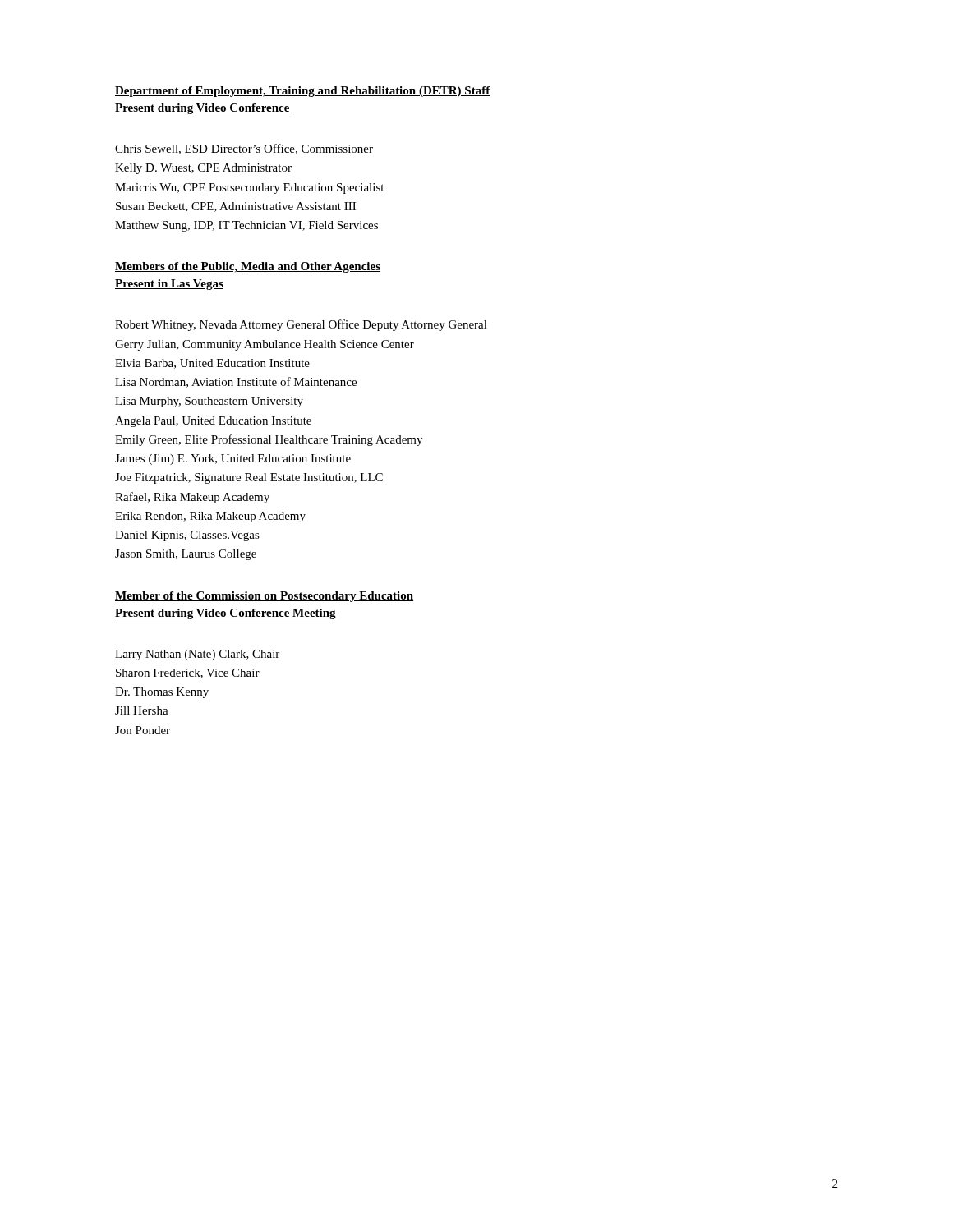The image size is (953, 1232).
Task: Click the section header that begins "Department of Employment, Training"
Action: coord(476,99)
